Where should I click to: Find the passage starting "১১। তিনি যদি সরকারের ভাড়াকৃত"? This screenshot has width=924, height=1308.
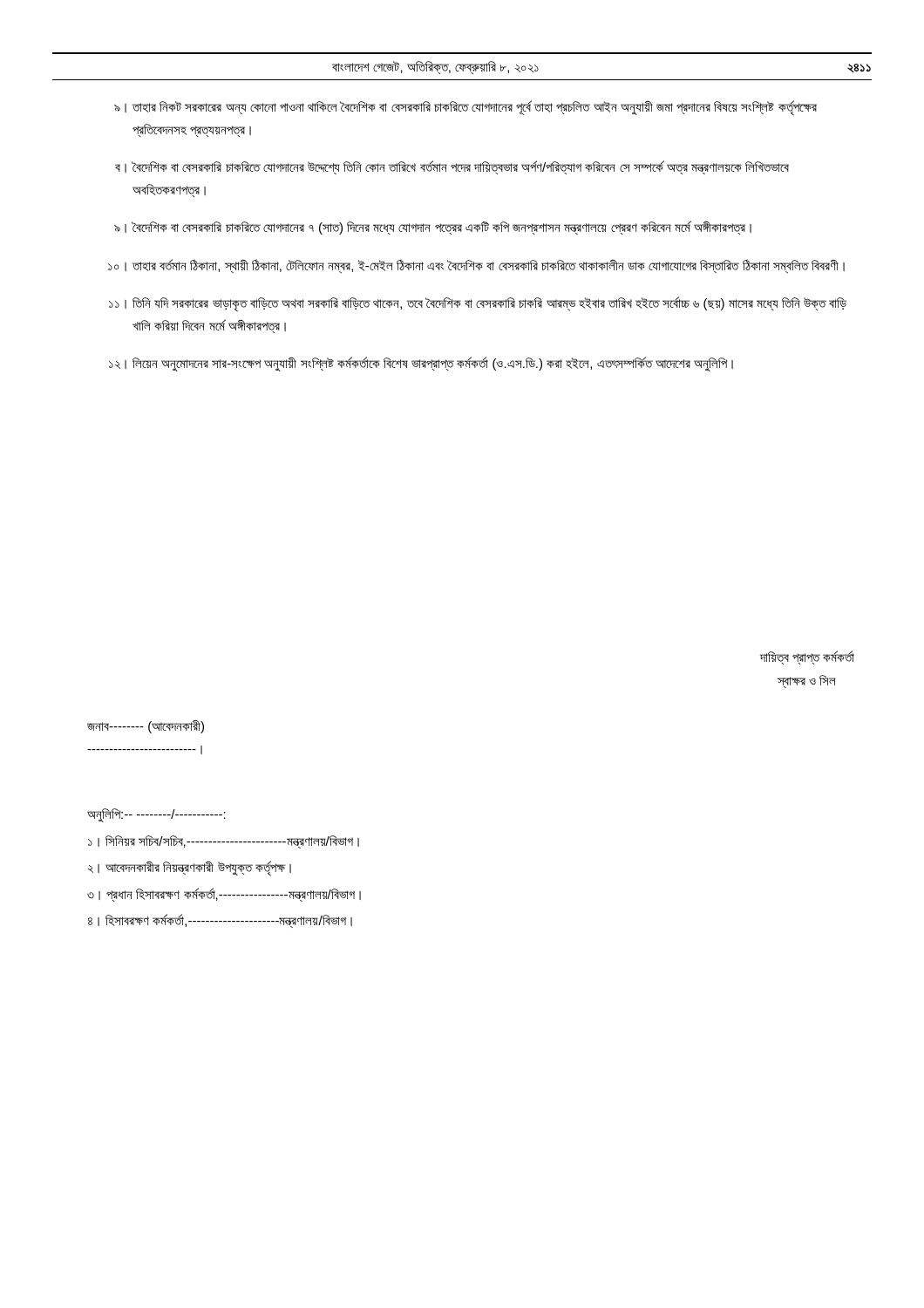471,314
